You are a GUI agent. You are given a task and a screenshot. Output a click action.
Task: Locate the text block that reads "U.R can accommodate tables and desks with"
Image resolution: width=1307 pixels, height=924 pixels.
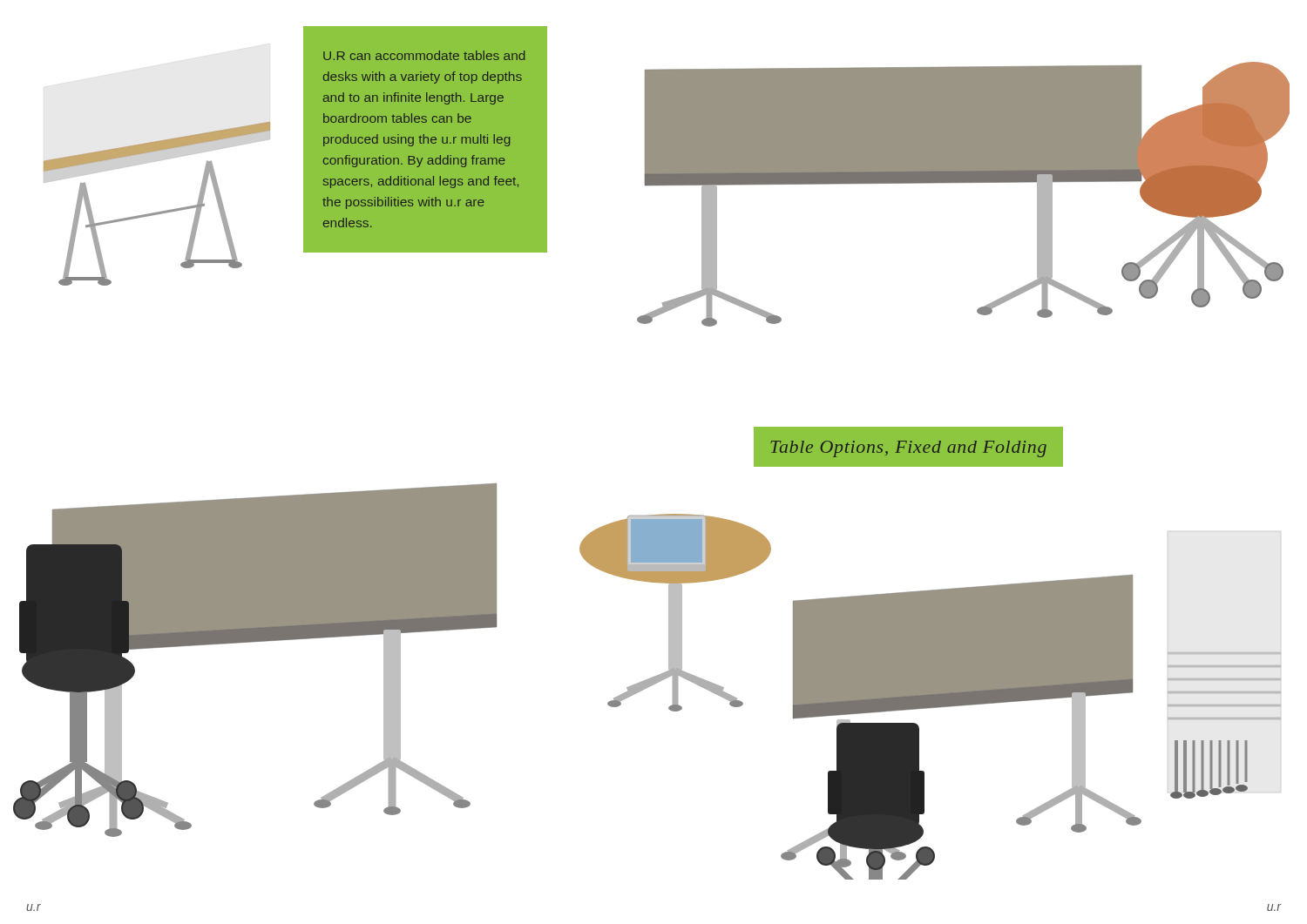click(x=425, y=139)
